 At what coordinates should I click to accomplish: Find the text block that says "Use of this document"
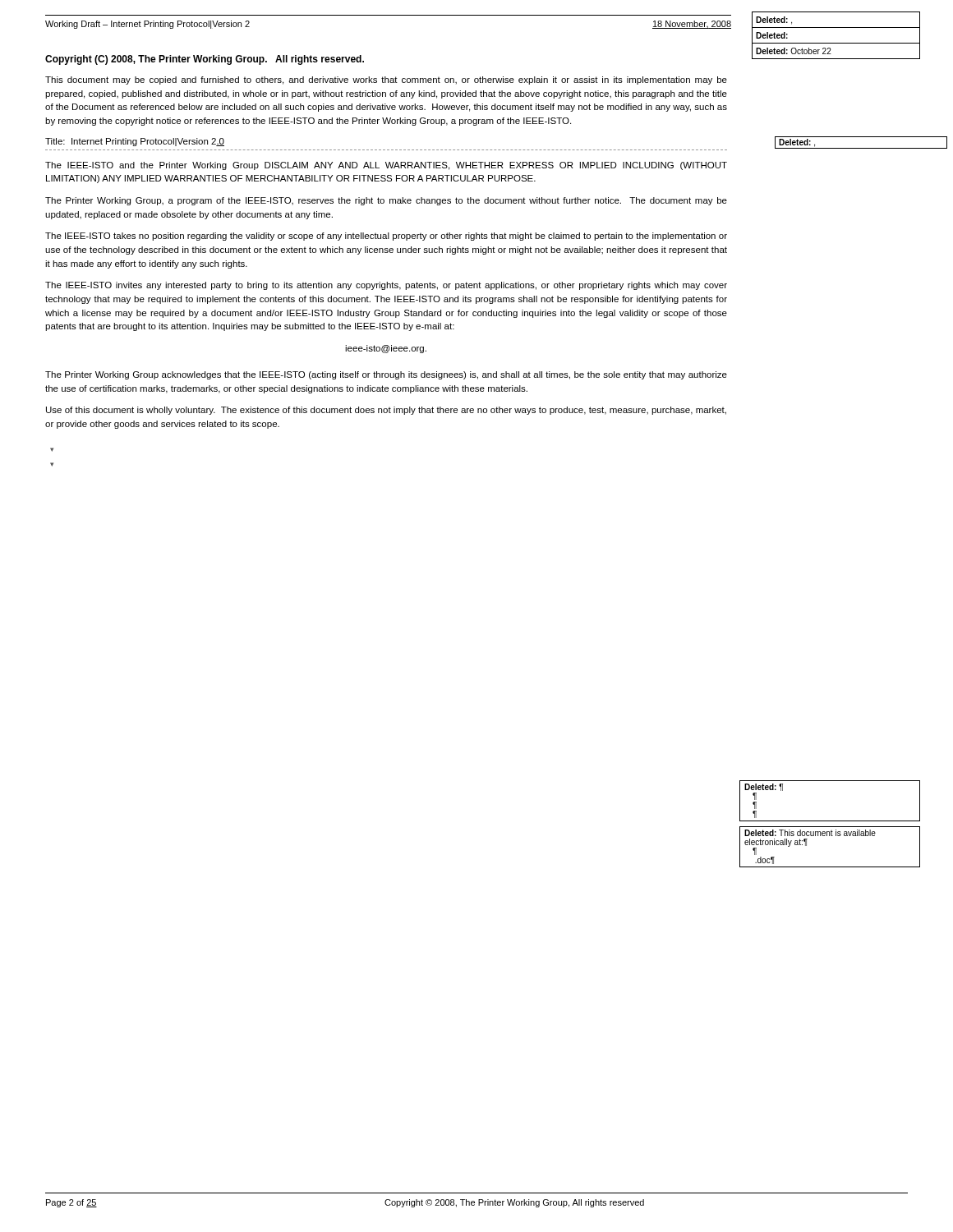coord(386,417)
